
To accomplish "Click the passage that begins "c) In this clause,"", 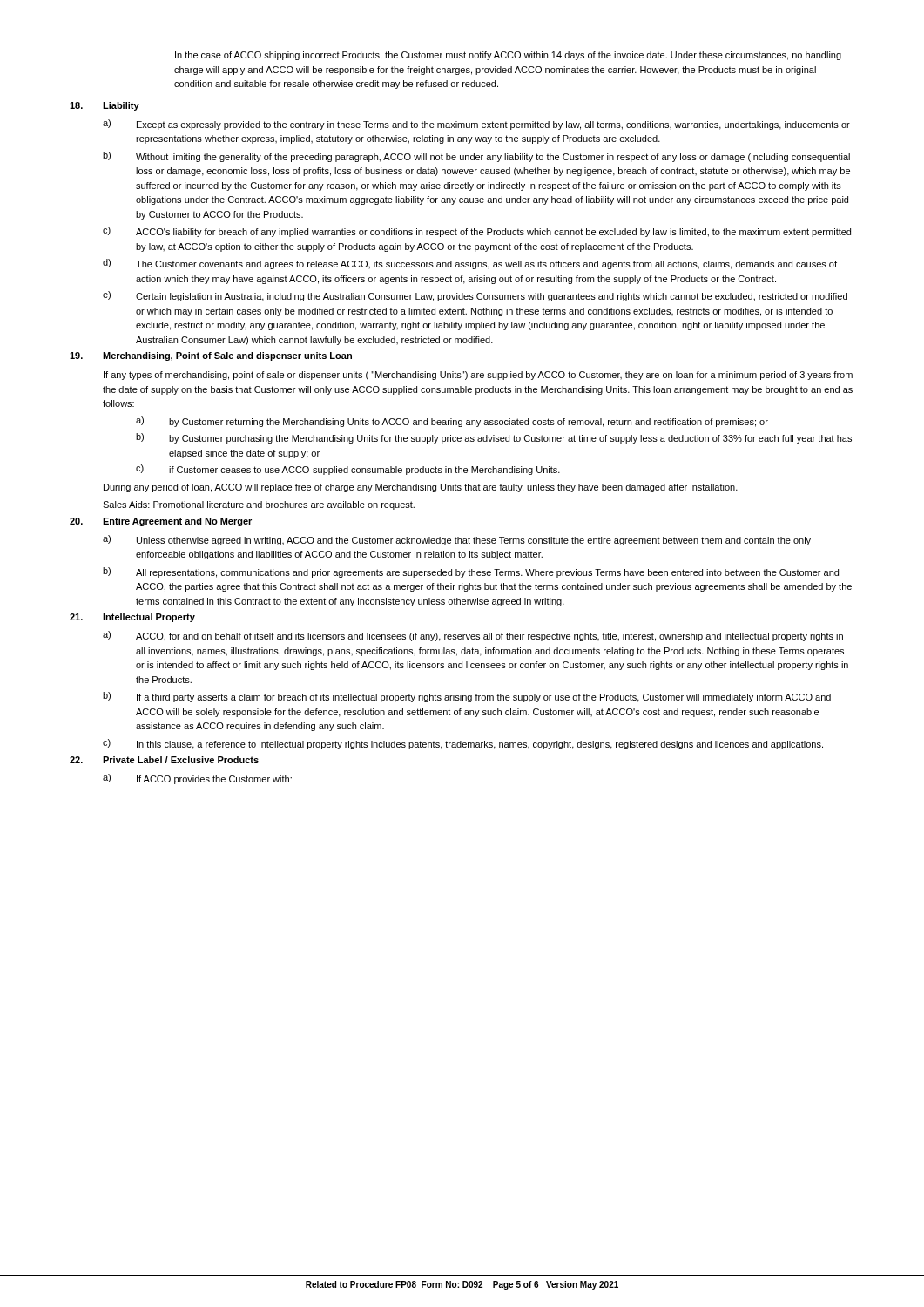I will click(462, 744).
